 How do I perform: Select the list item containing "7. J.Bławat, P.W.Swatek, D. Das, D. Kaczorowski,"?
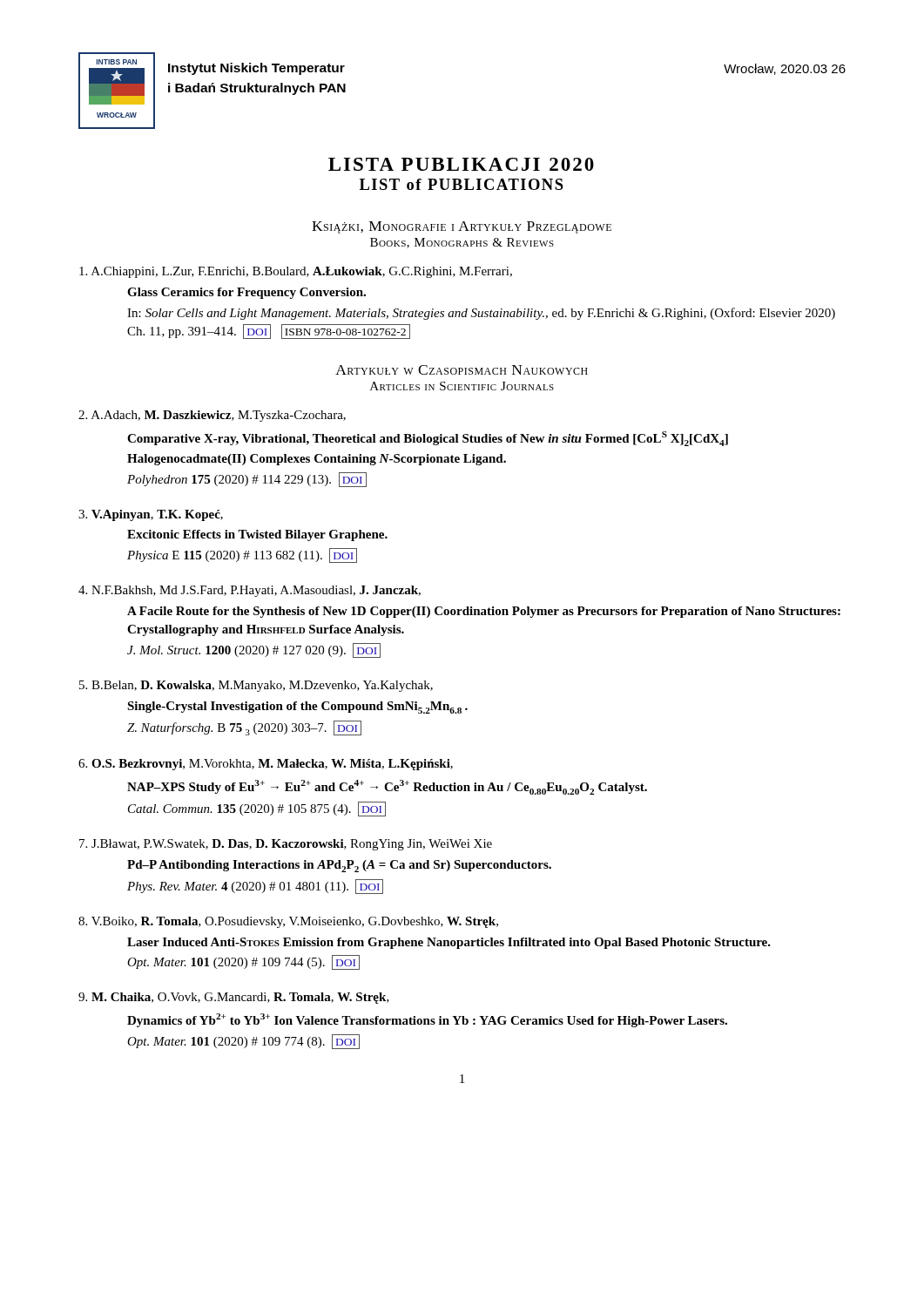coord(462,866)
